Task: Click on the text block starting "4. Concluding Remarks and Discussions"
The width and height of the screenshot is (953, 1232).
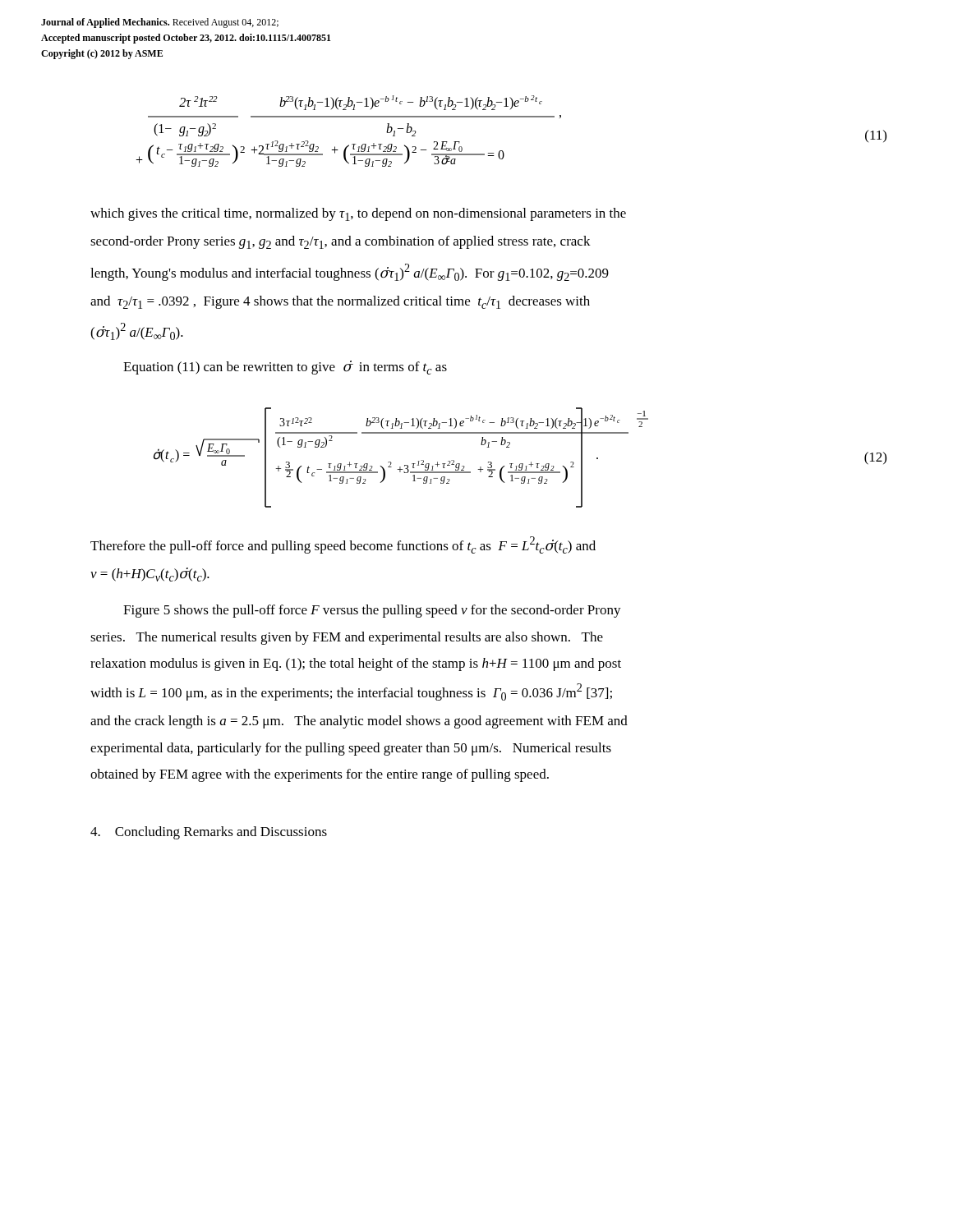Action: click(209, 832)
